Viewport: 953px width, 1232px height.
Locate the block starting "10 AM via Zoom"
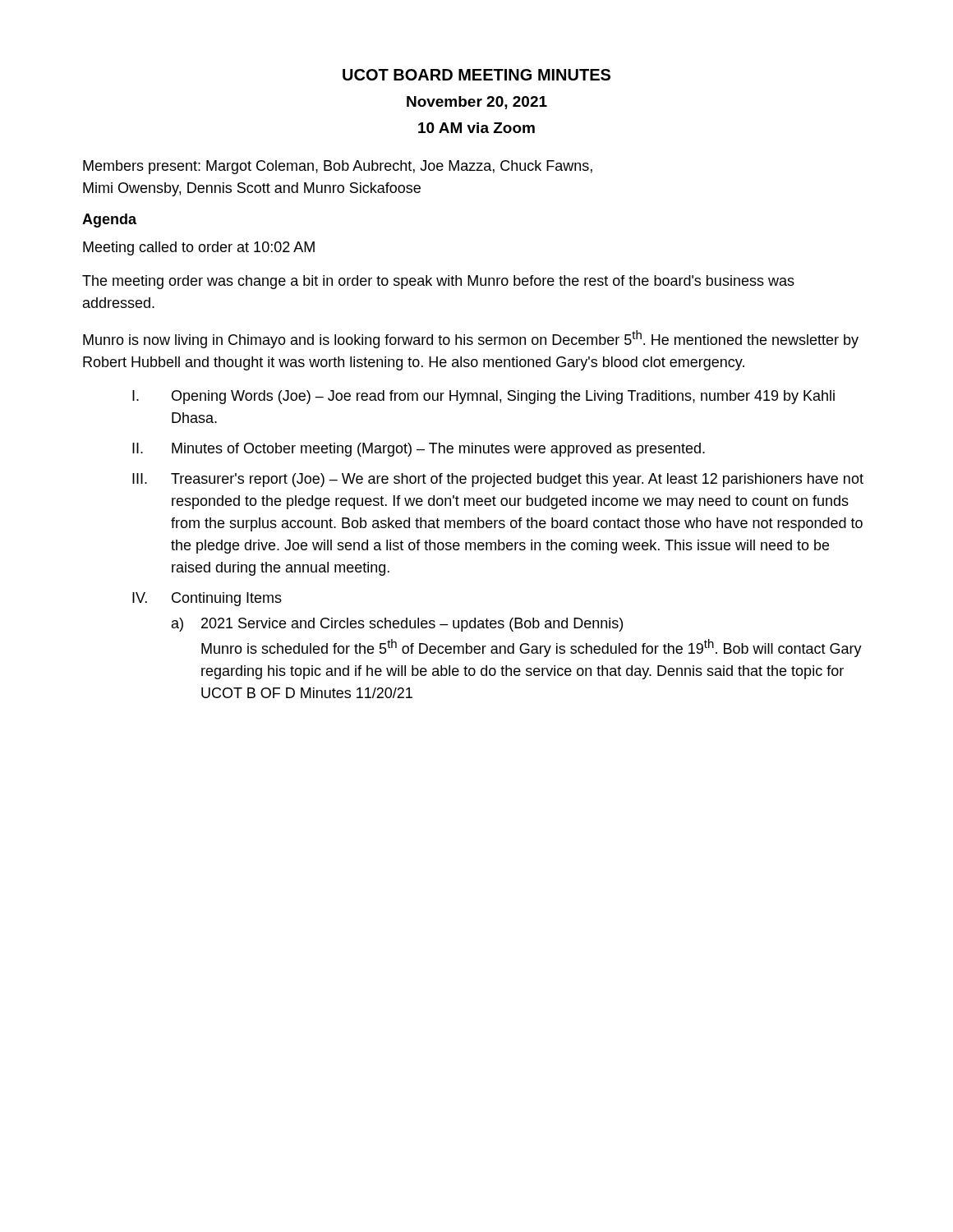[476, 128]
